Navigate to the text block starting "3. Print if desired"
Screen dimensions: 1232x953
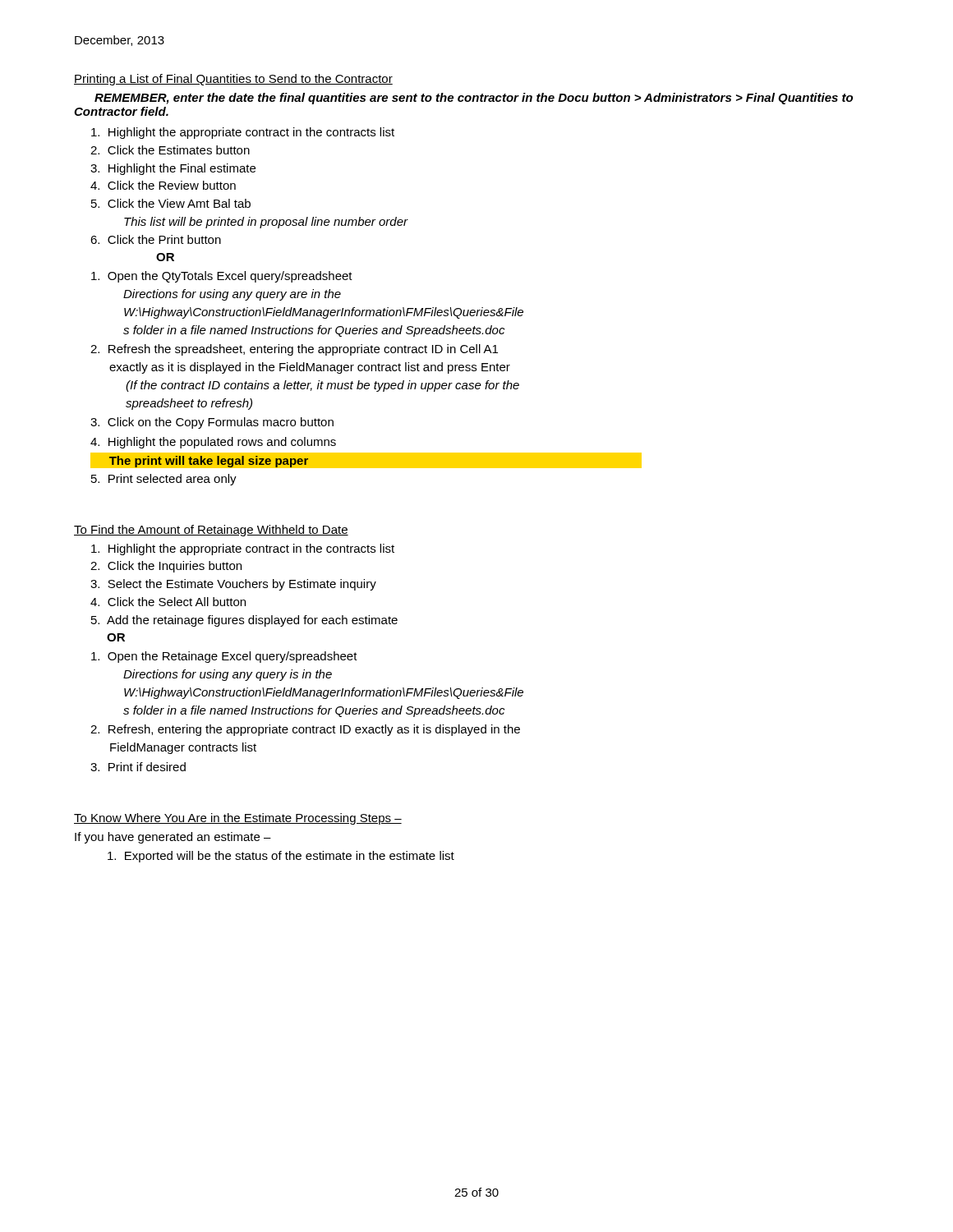point(138,766)
